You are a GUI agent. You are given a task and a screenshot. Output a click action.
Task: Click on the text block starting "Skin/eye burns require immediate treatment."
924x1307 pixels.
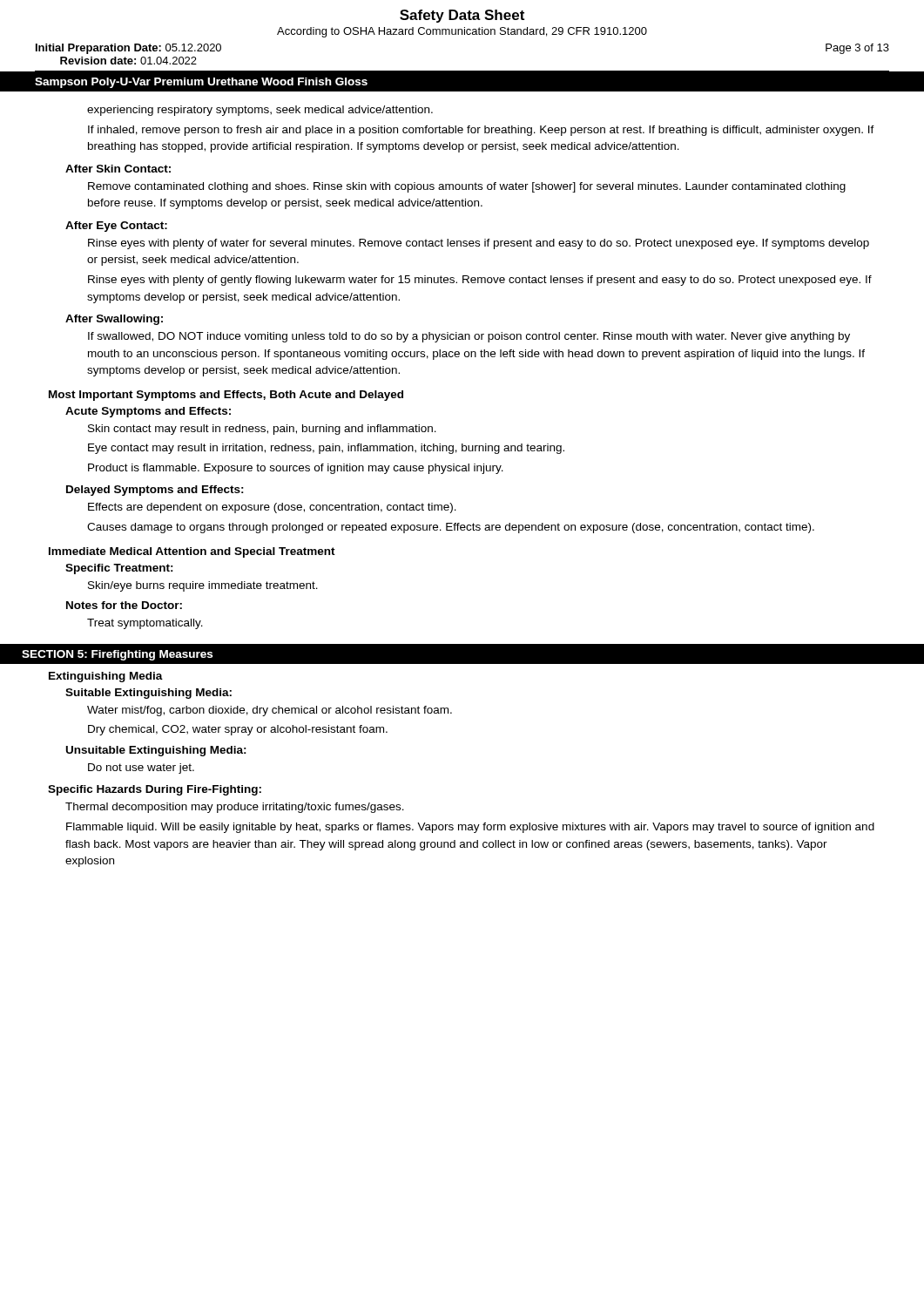[203, 585]
